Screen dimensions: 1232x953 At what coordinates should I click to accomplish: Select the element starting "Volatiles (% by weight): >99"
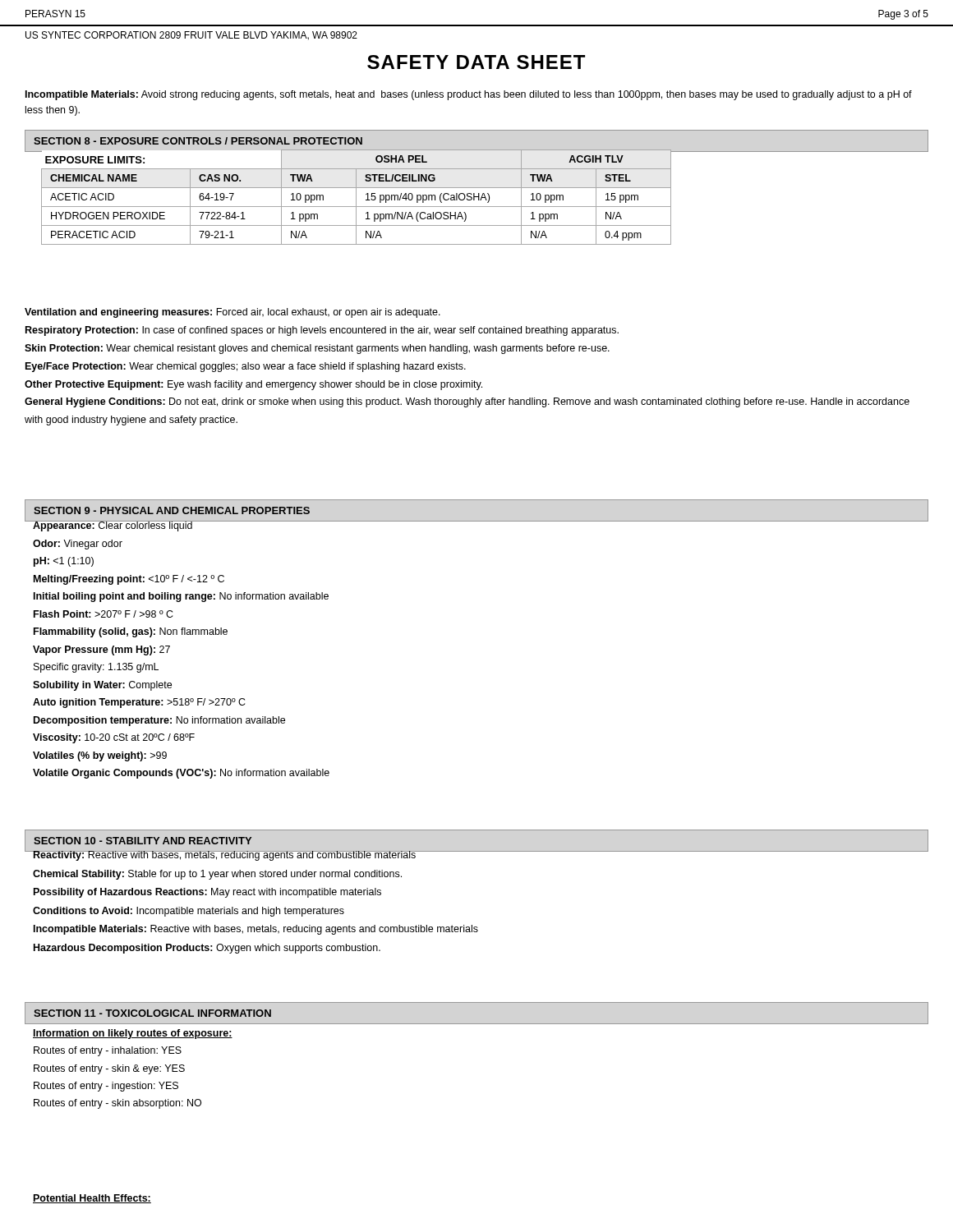100,755
